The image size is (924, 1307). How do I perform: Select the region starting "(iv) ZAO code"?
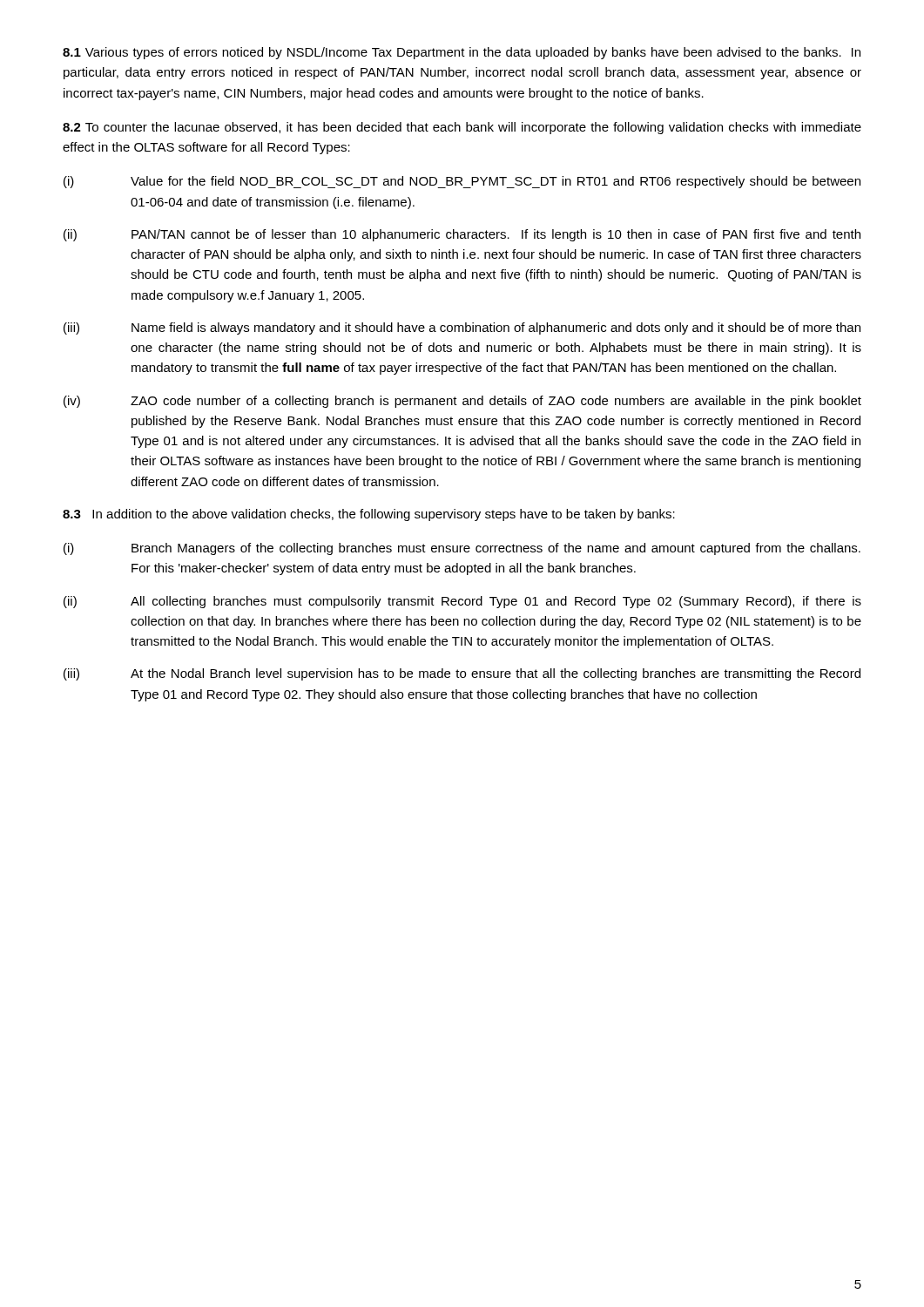tap(462, 441)
